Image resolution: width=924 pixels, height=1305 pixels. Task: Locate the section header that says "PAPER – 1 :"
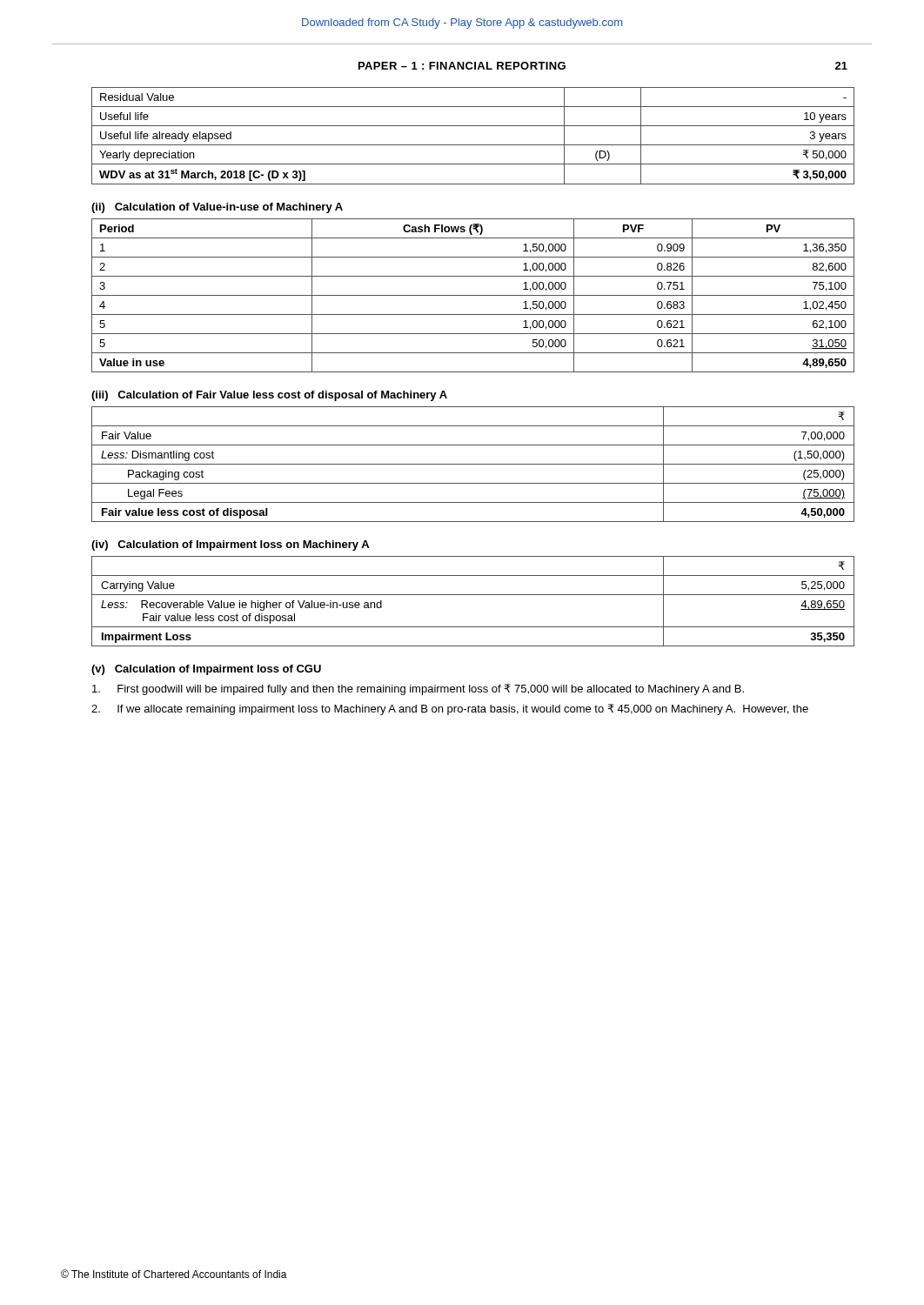point(462,66)
